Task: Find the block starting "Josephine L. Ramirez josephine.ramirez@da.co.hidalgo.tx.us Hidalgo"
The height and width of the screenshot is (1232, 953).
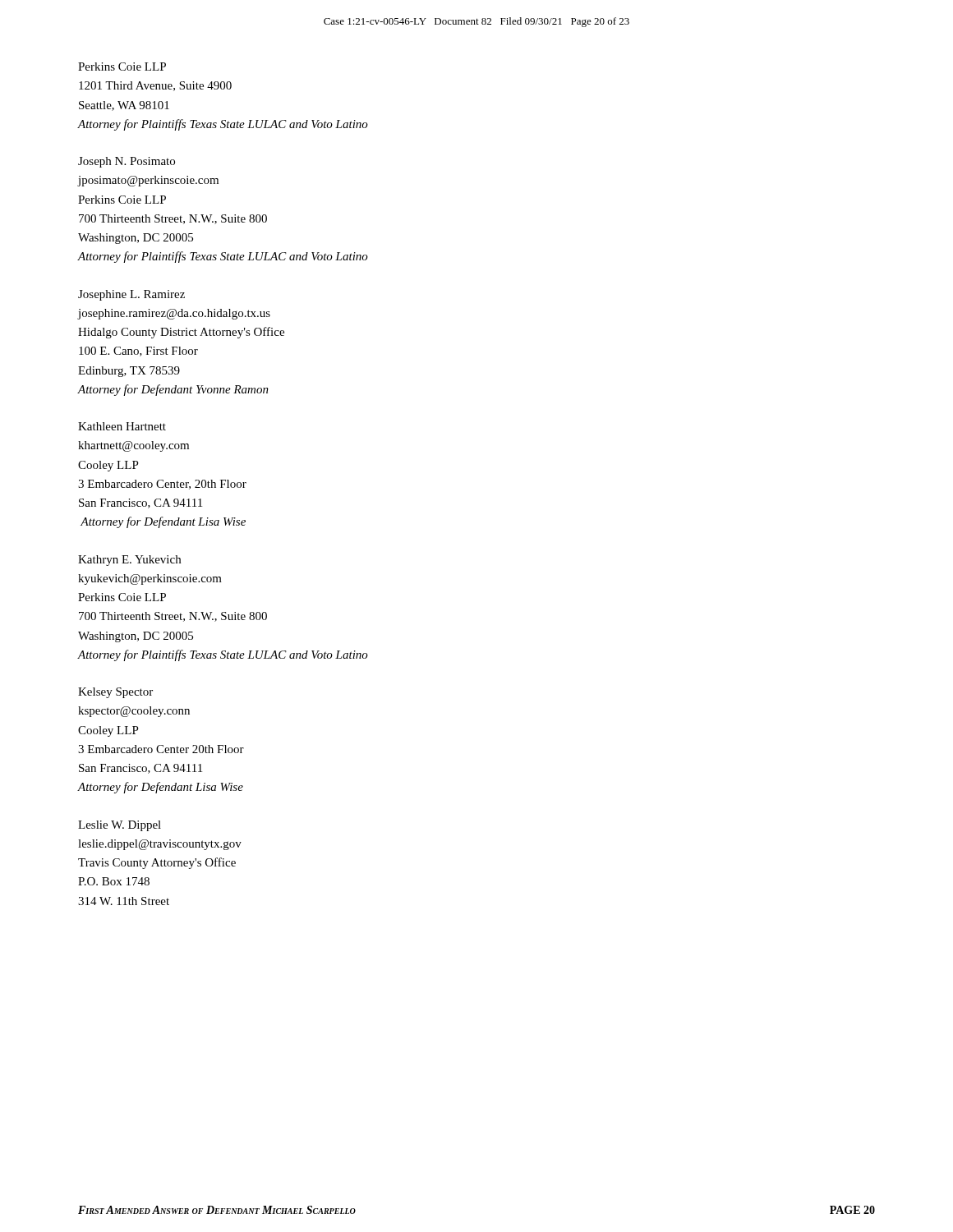Action: click(x=131, y=295)
